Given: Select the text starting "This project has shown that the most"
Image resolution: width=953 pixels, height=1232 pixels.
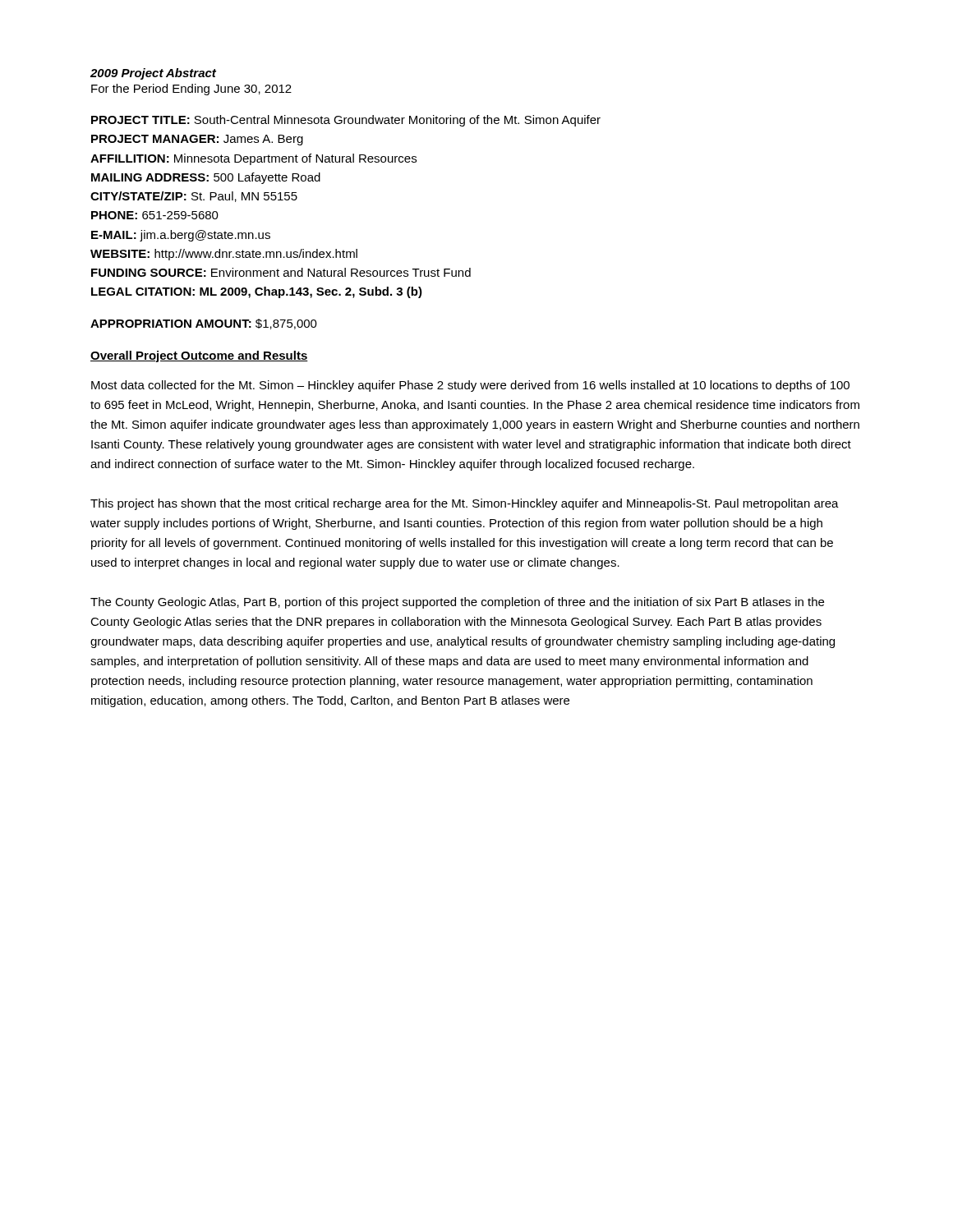Looking at the screenshot, I should [x=464, y=532].
